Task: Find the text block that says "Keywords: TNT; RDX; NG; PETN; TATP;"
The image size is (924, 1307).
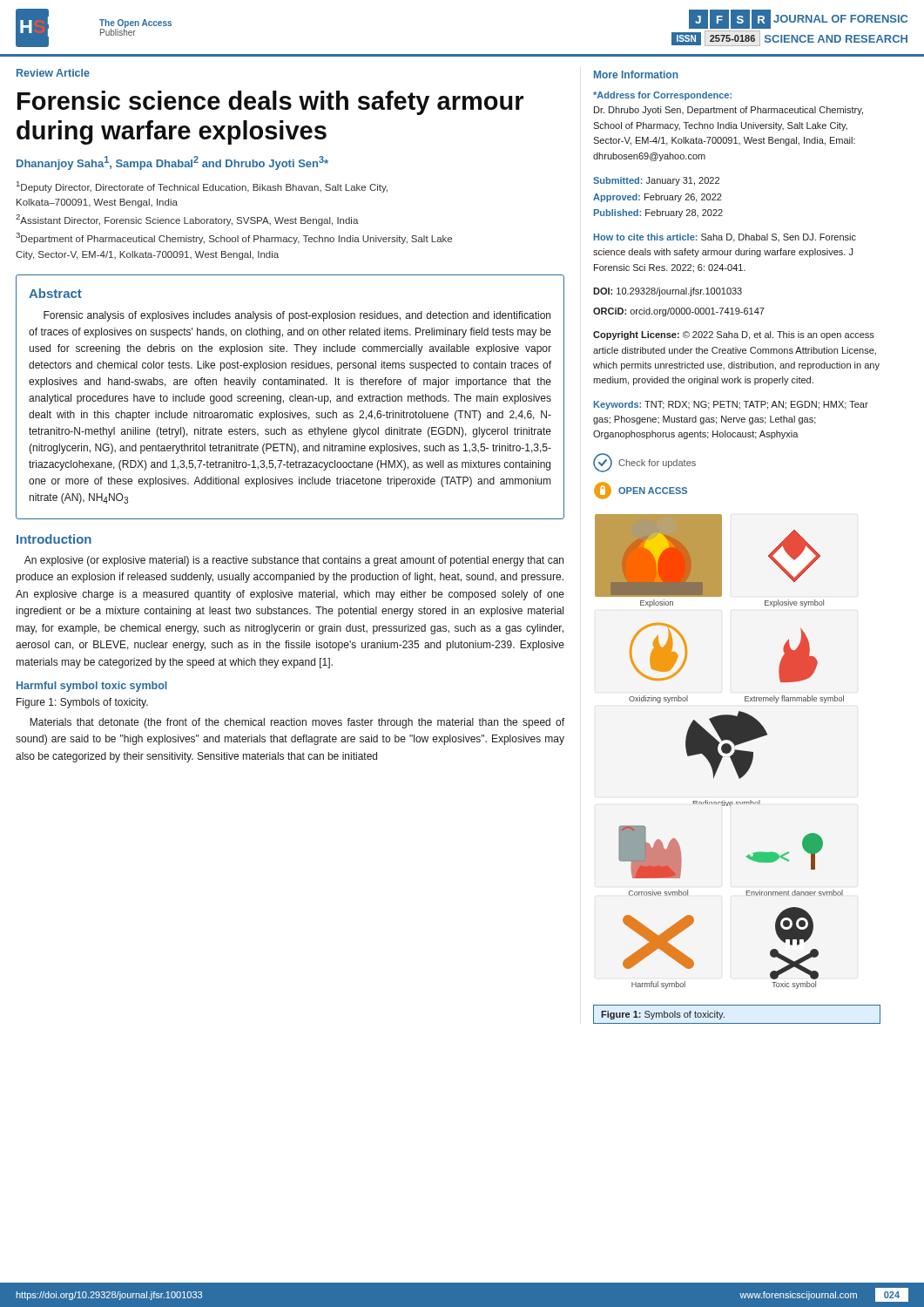Action: point(730,419)
